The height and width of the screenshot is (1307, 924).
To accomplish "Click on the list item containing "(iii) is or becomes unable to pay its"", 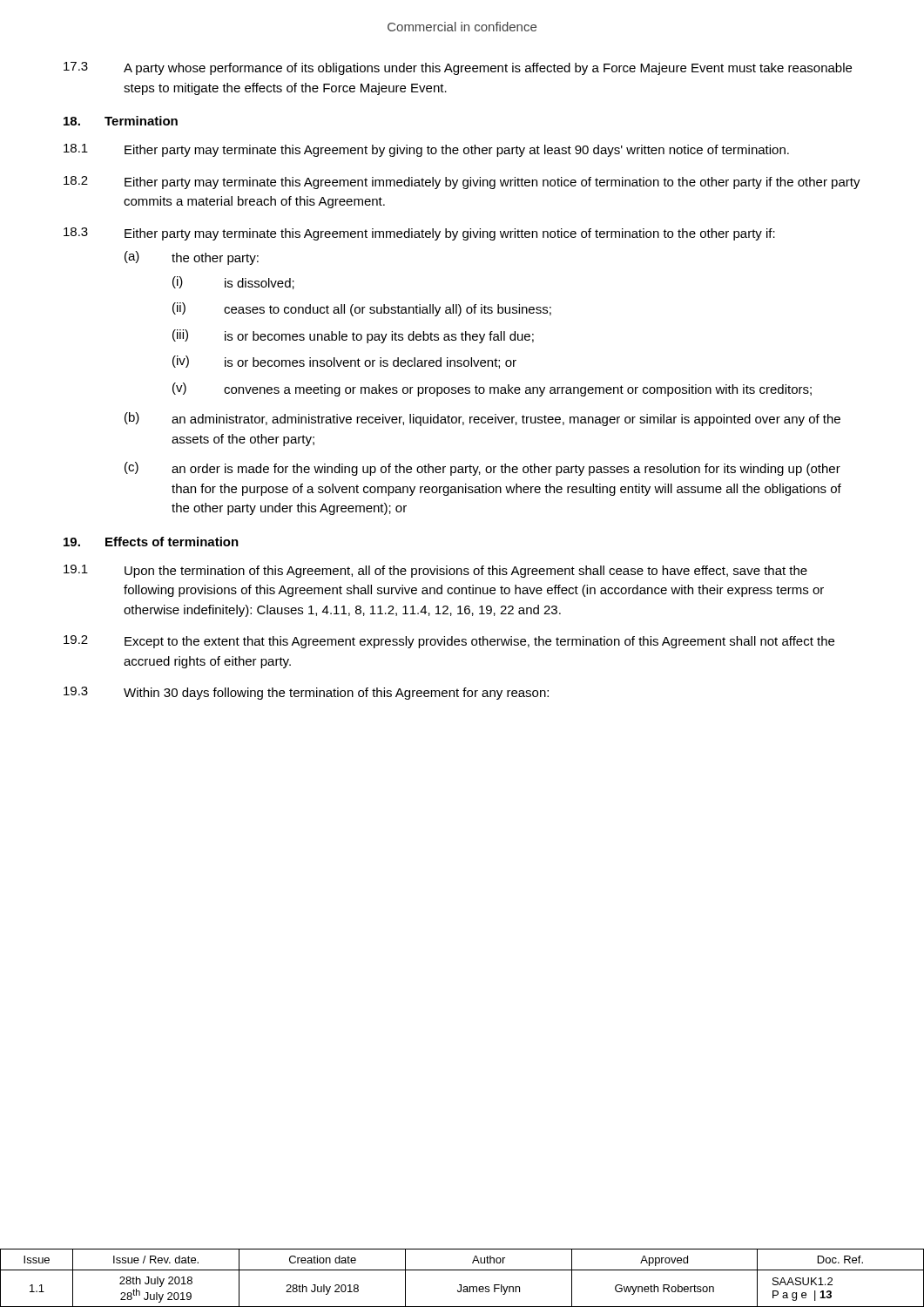I will [516, 336].
